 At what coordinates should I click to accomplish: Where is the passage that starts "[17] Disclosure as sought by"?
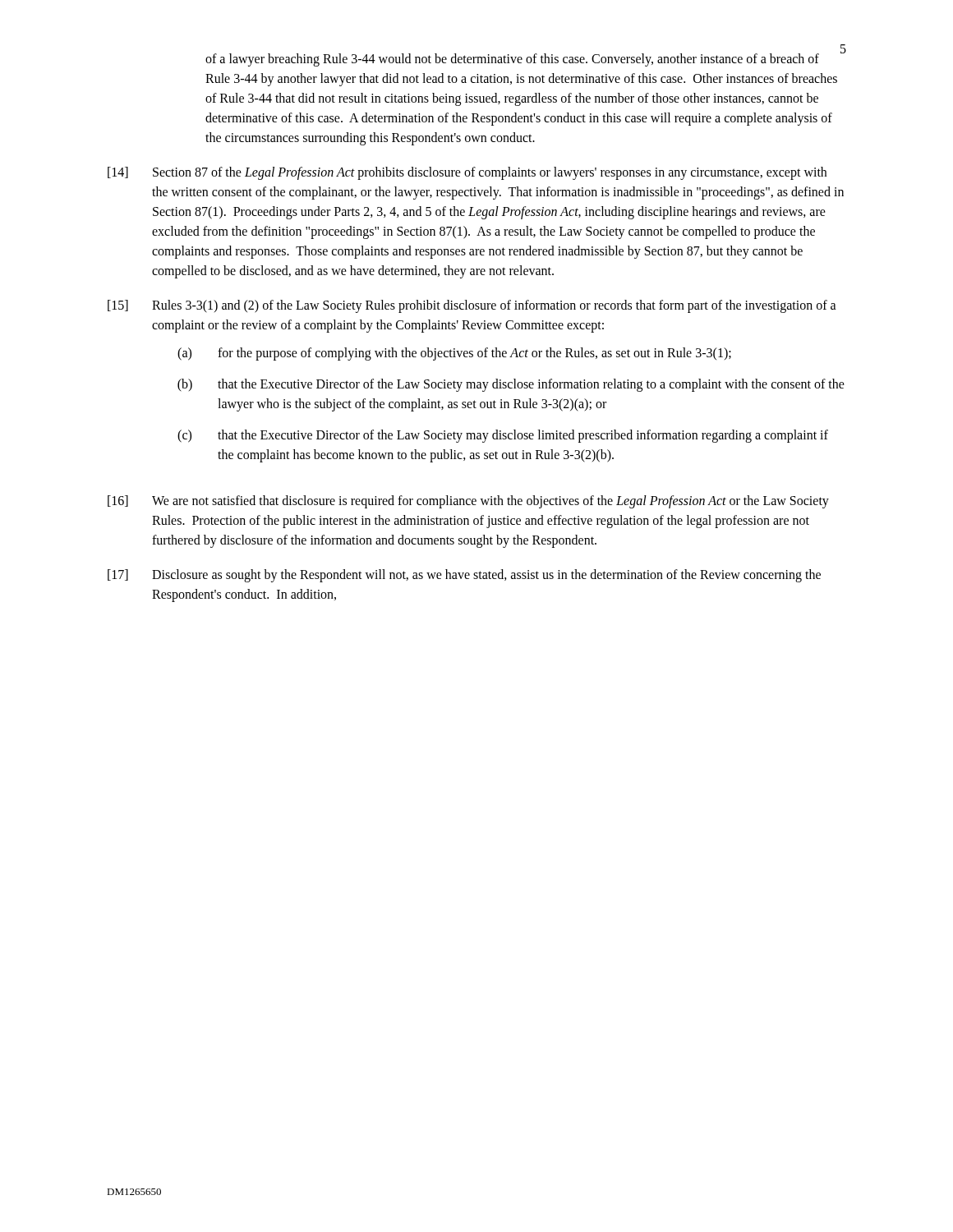(x=476, y=585)
